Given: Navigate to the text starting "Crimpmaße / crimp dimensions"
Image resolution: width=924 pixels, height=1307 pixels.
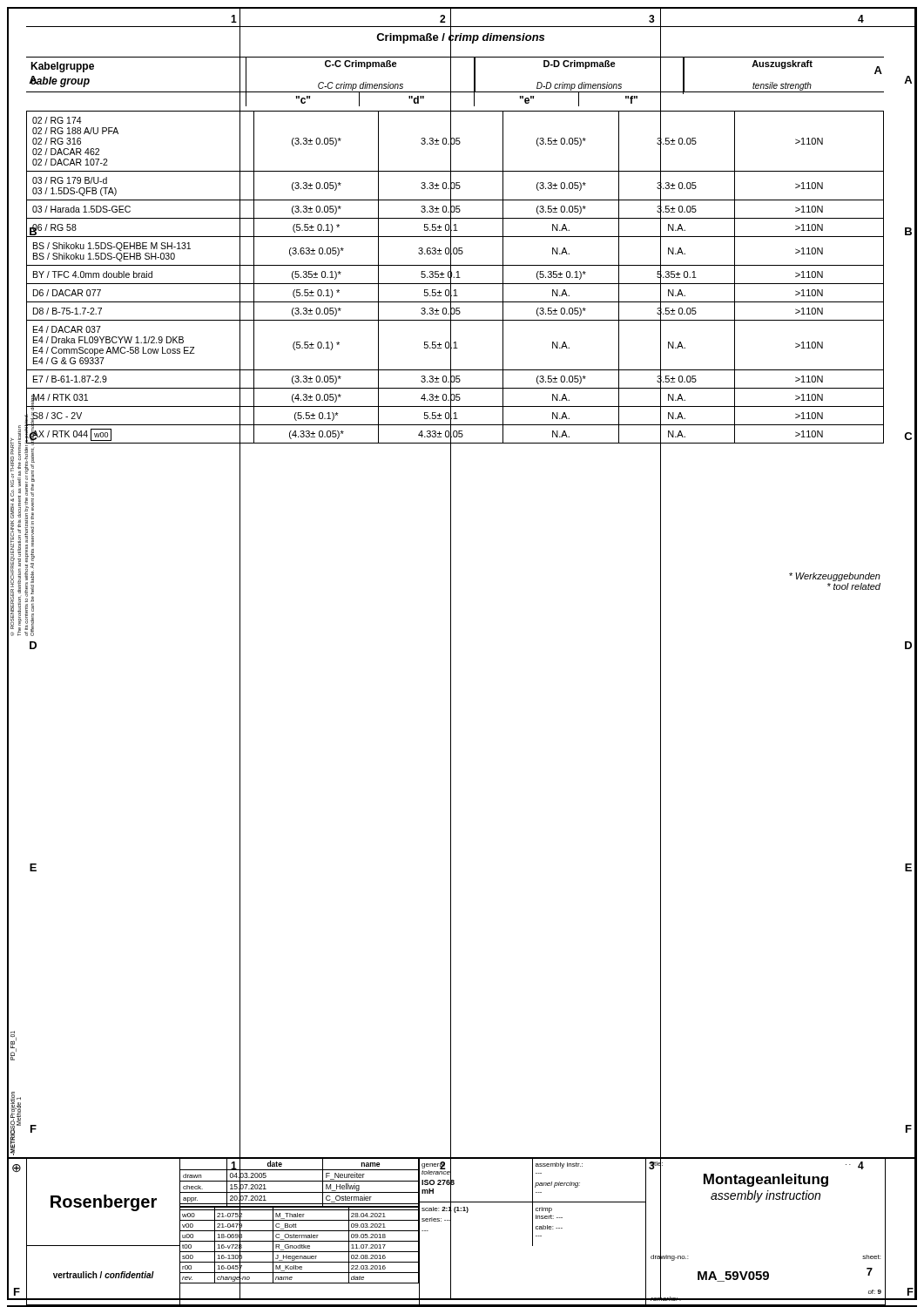Looking at the screenshot, I should [461, 37].
